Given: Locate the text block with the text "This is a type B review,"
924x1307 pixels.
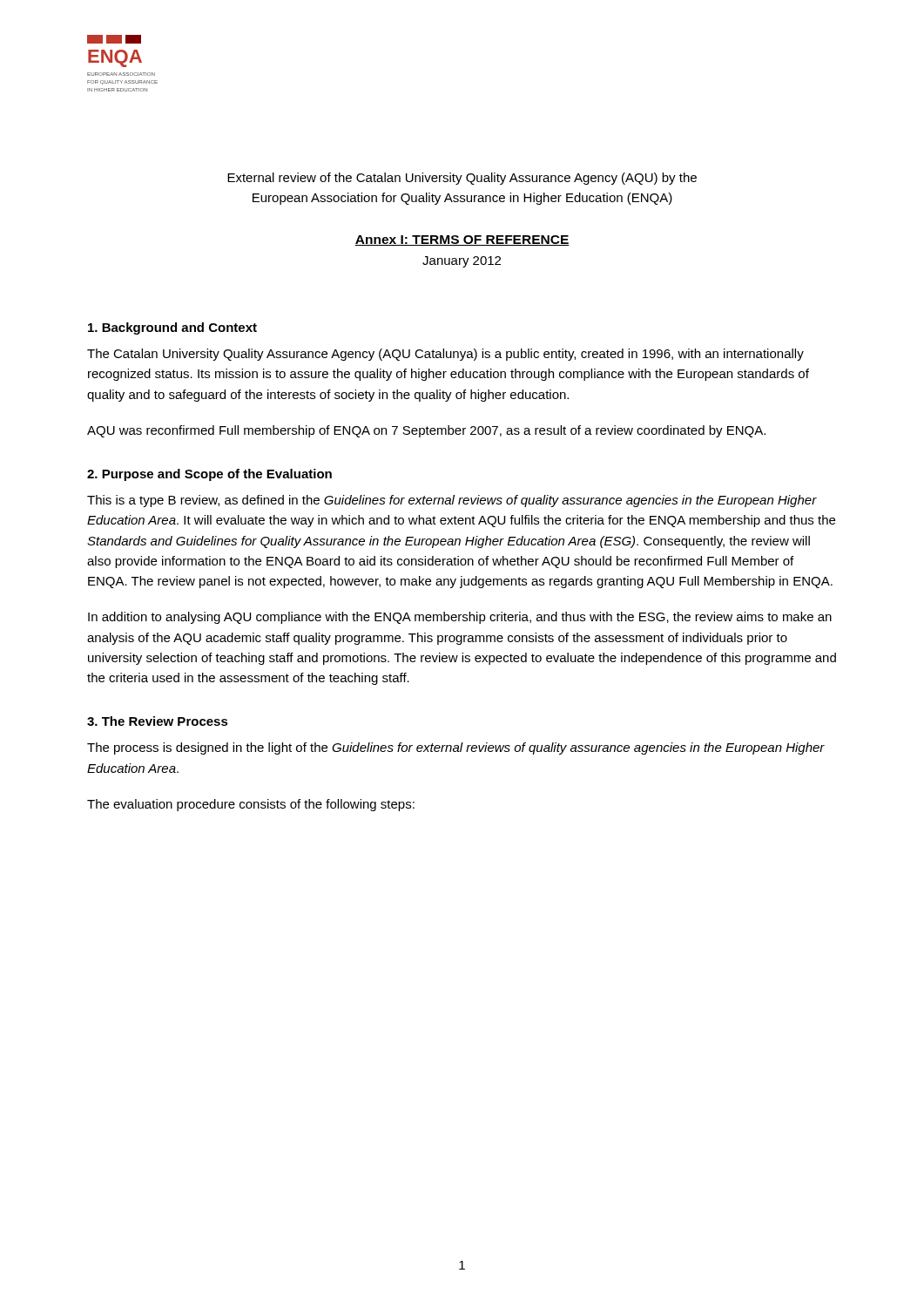Looking at the screenshot, I should (462, 540).
